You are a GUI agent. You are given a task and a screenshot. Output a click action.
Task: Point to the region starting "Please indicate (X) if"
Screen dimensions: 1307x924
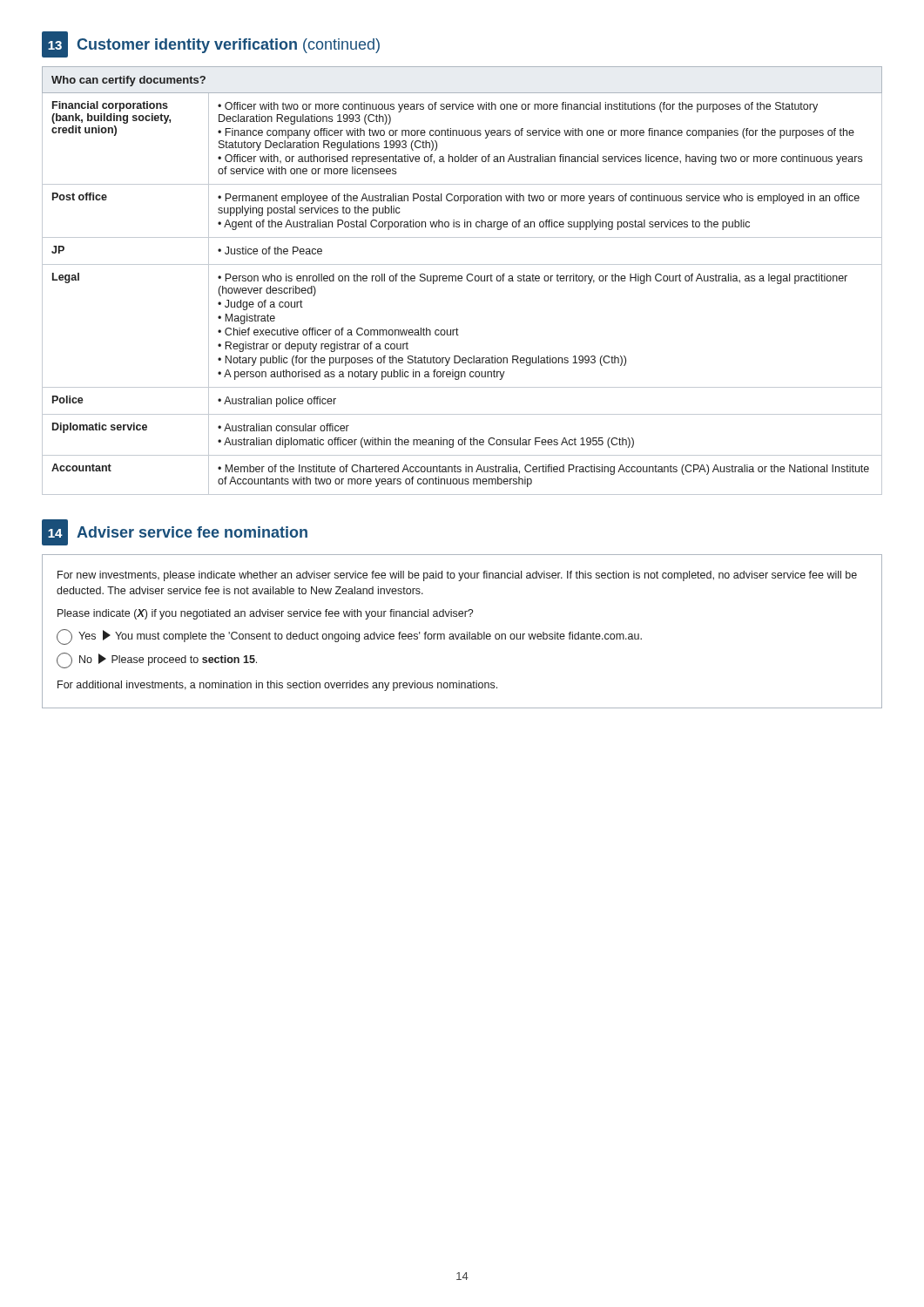[462, 614]
